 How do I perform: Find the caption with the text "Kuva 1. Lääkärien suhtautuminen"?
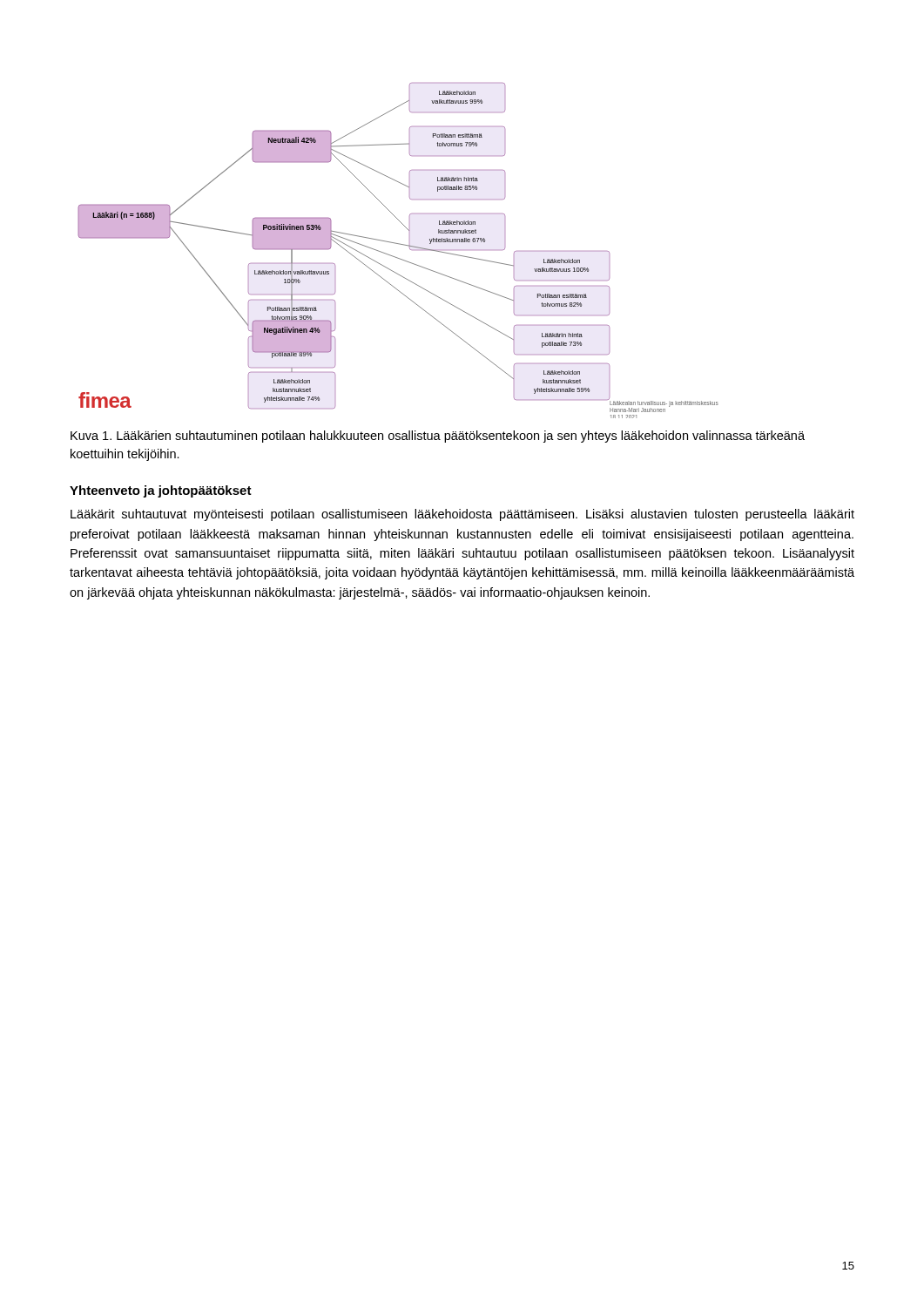point(437,445)
